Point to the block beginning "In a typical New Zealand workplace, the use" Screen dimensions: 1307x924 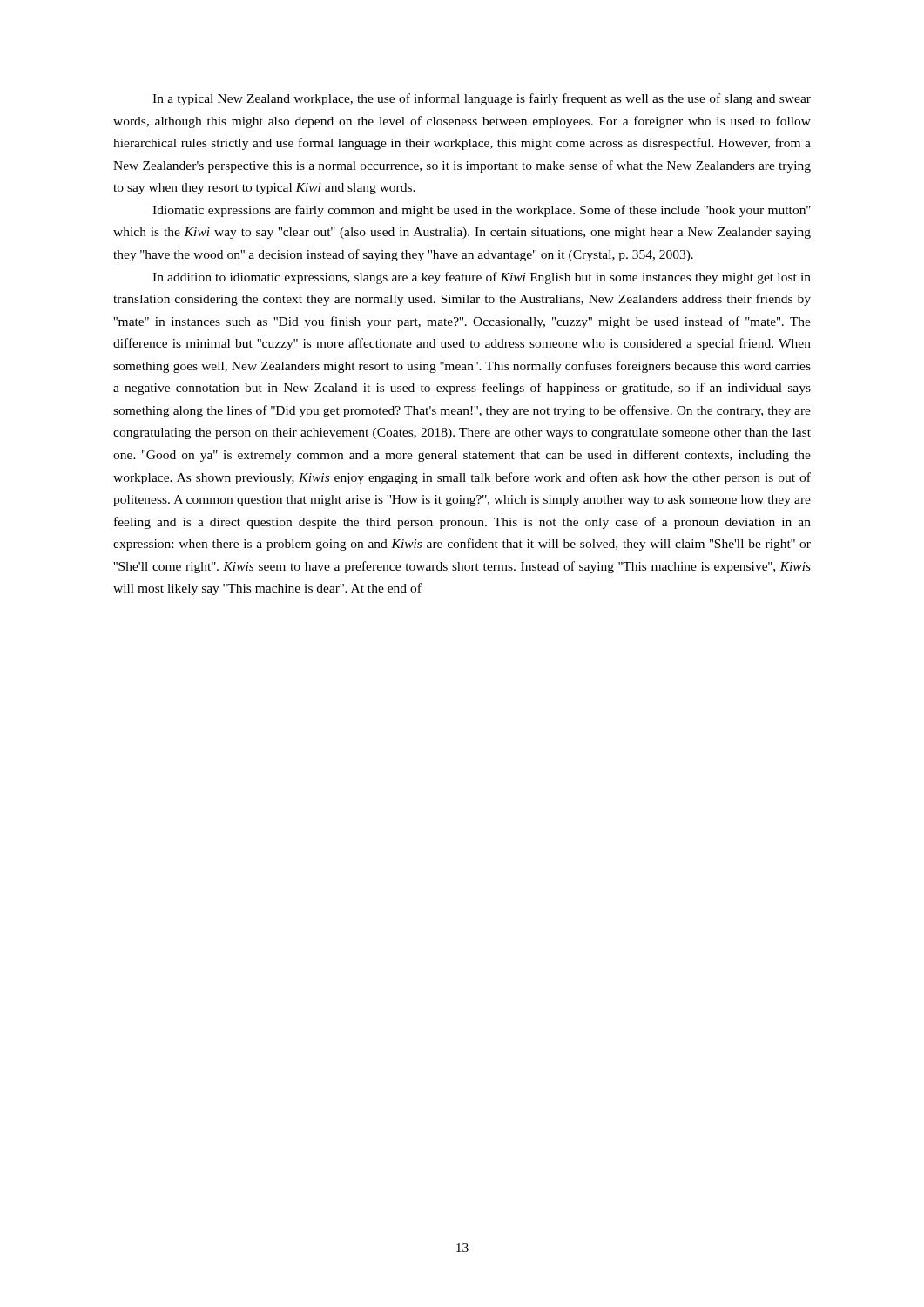tap(462, 143)
